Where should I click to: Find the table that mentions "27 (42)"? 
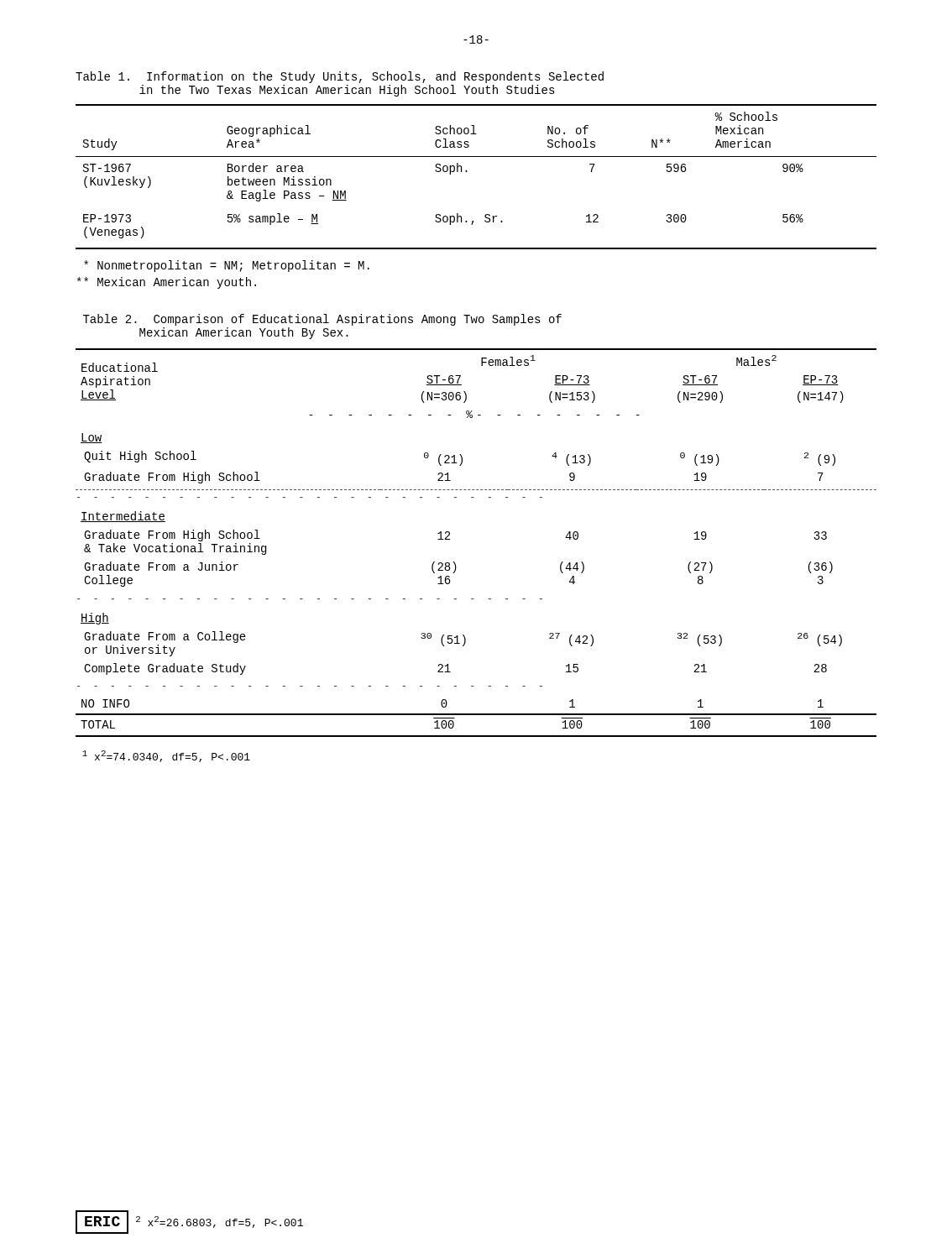coord(476,543)
